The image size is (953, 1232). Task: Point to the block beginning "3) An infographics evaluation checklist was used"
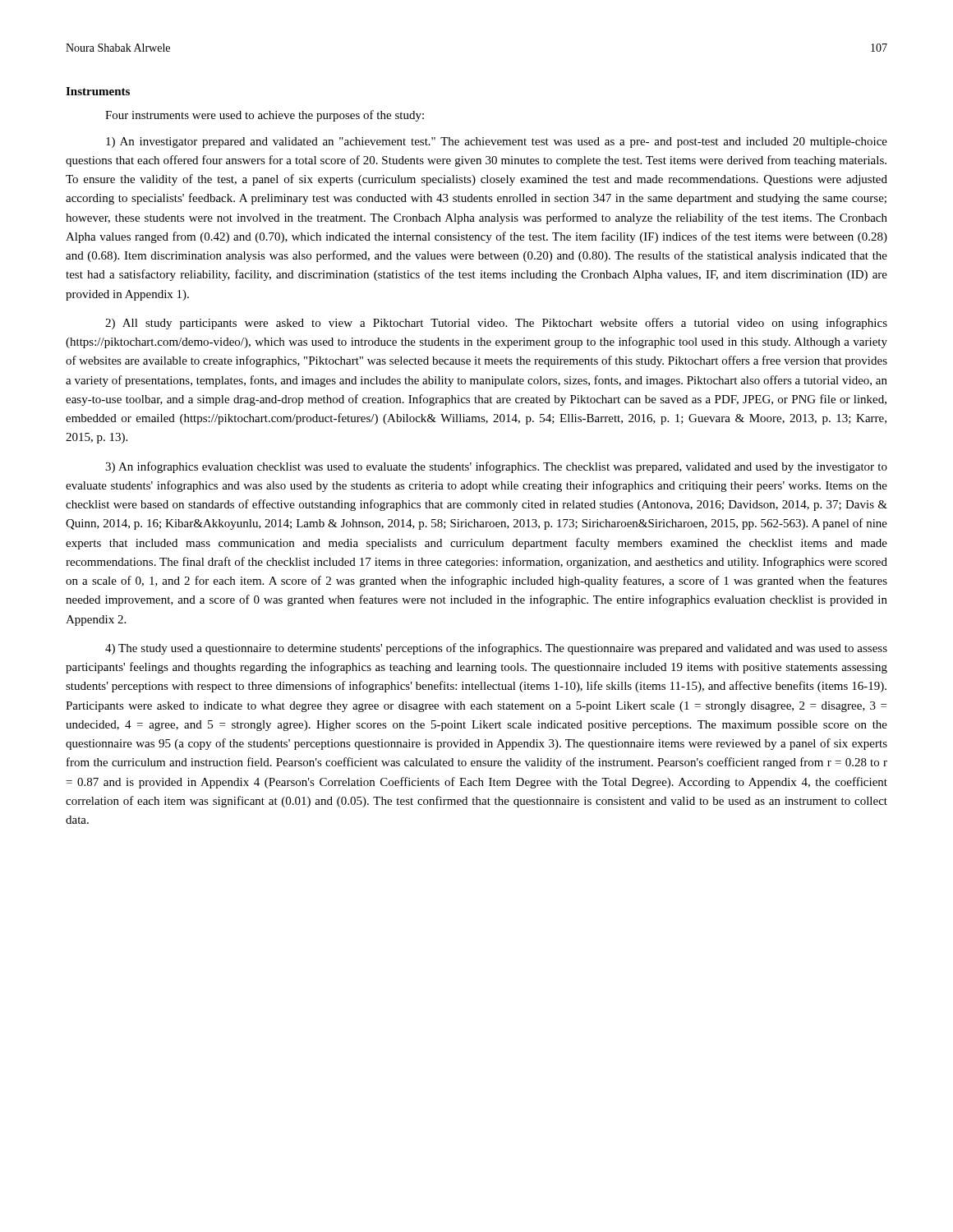coord(476,543)
